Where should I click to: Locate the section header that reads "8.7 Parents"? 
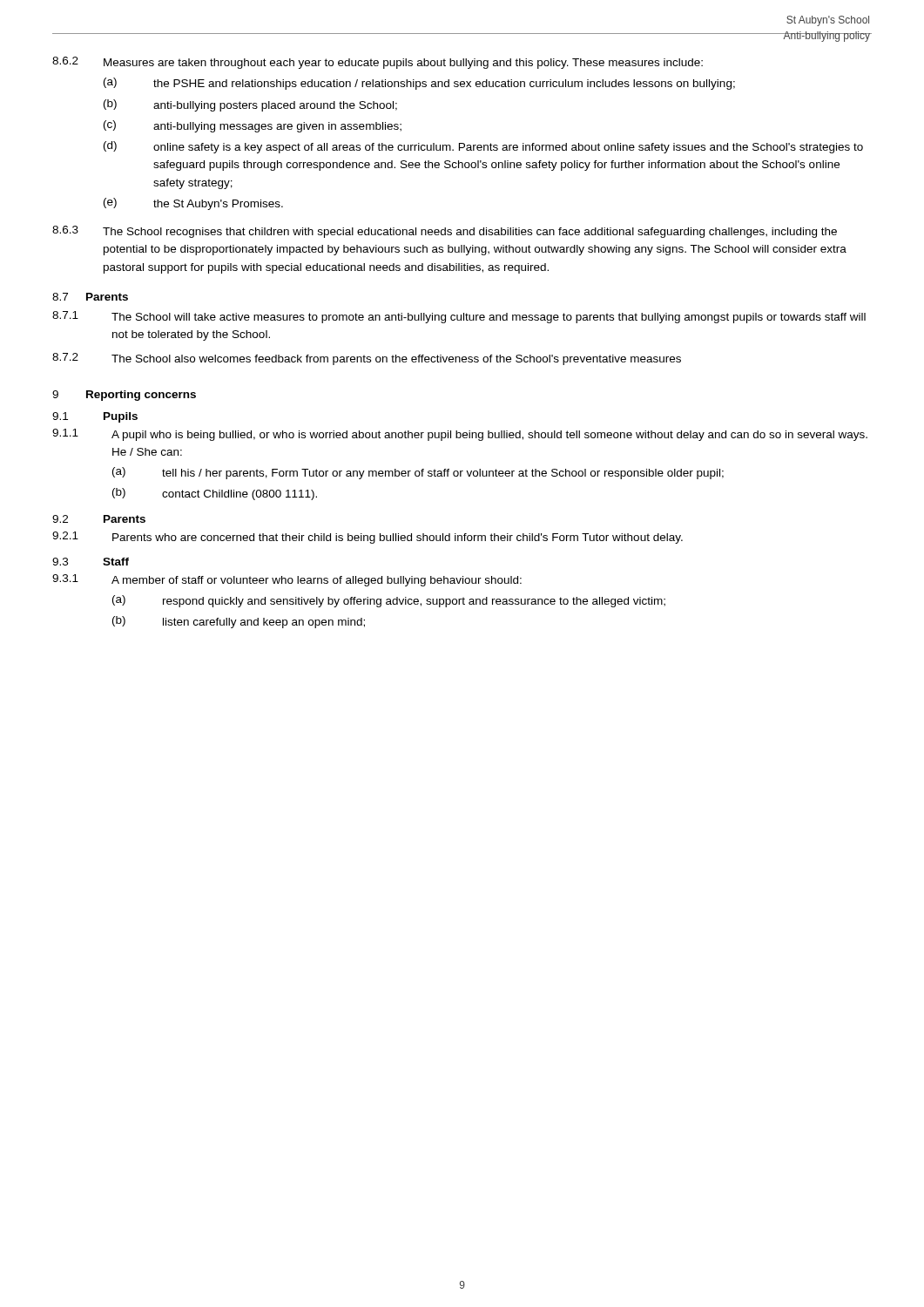pos(90,296)
